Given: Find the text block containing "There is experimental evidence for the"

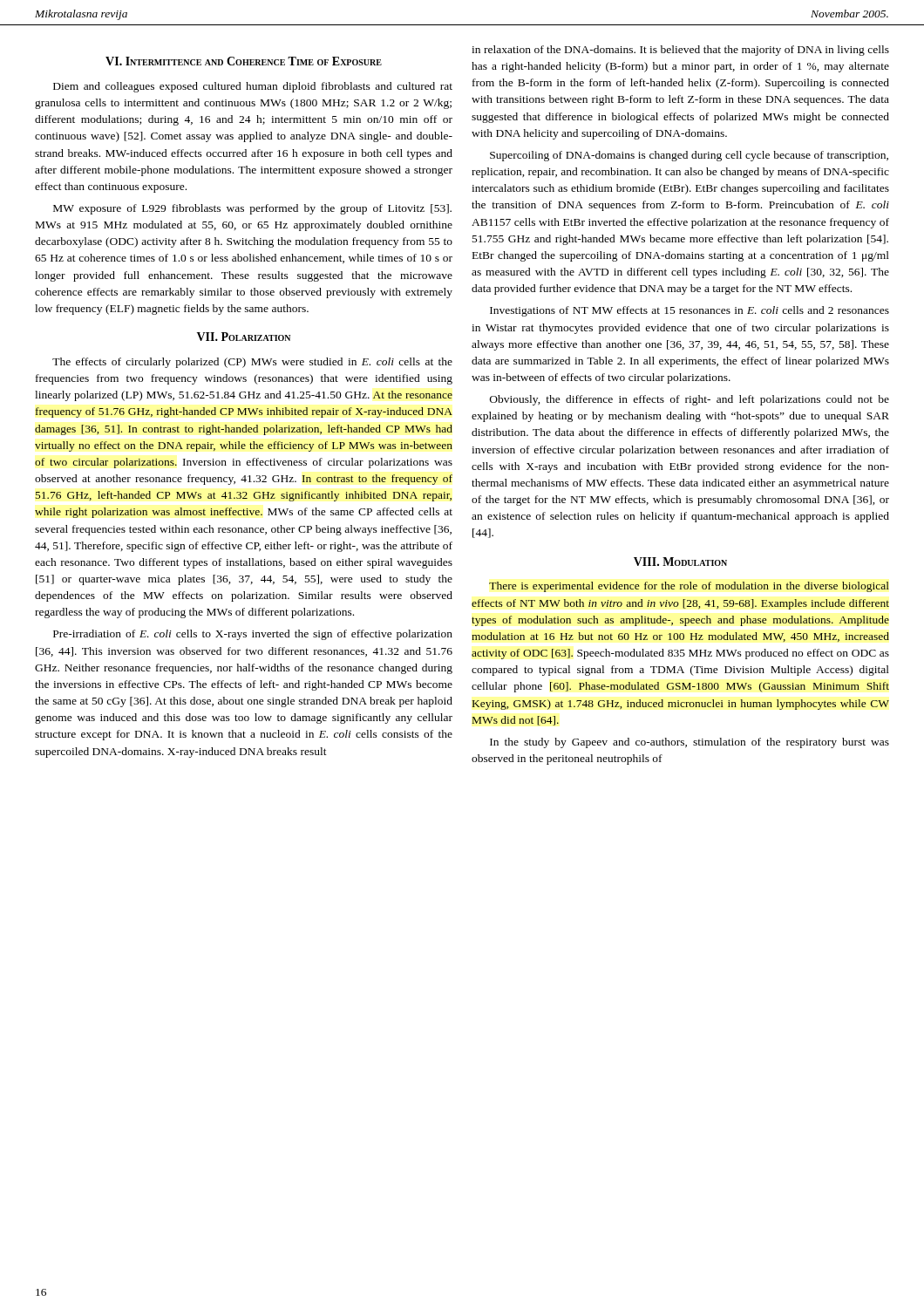Looking at the screenshot, I should click(x=680, y=653).
